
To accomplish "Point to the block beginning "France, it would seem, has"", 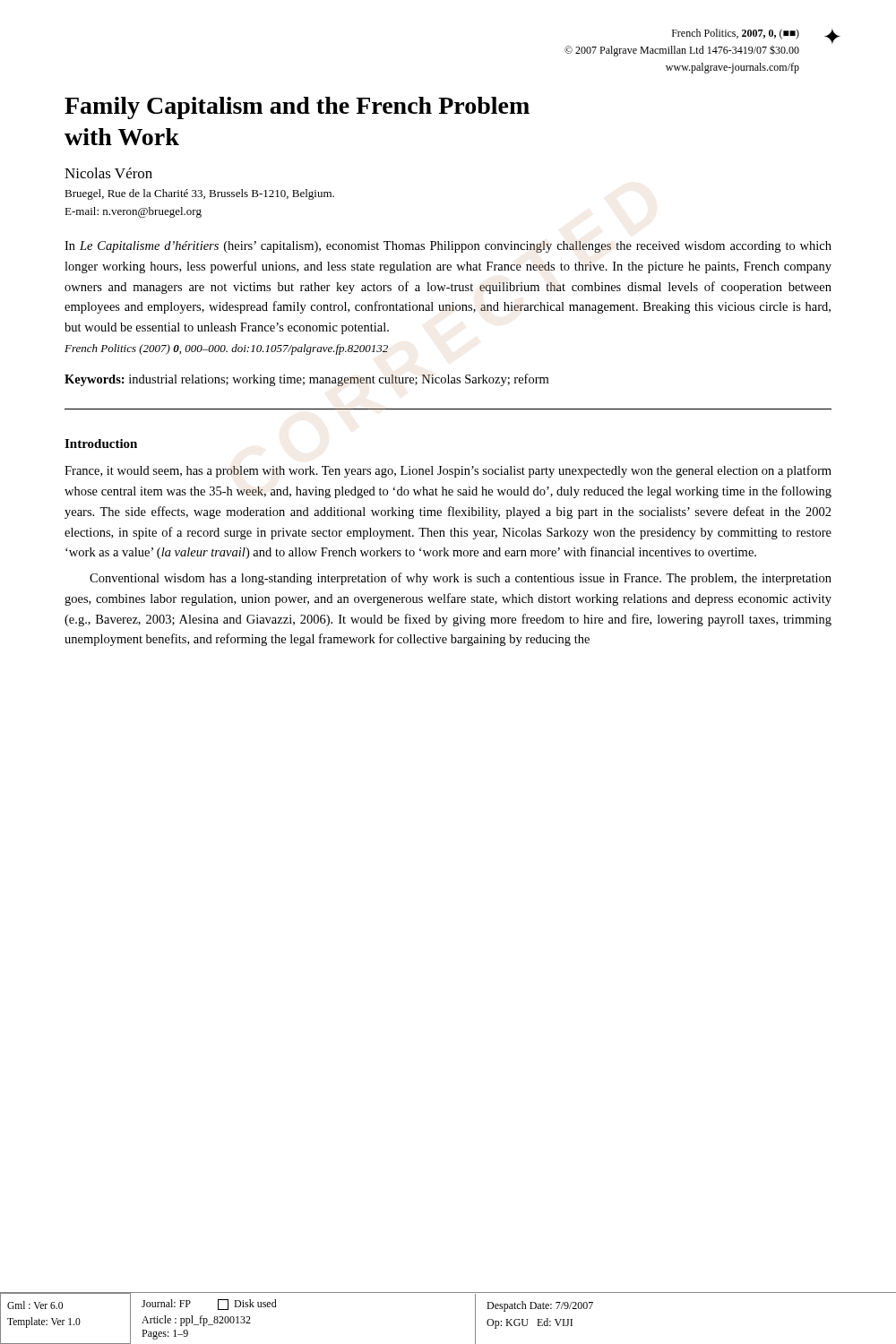I will (x=448, y=512).
